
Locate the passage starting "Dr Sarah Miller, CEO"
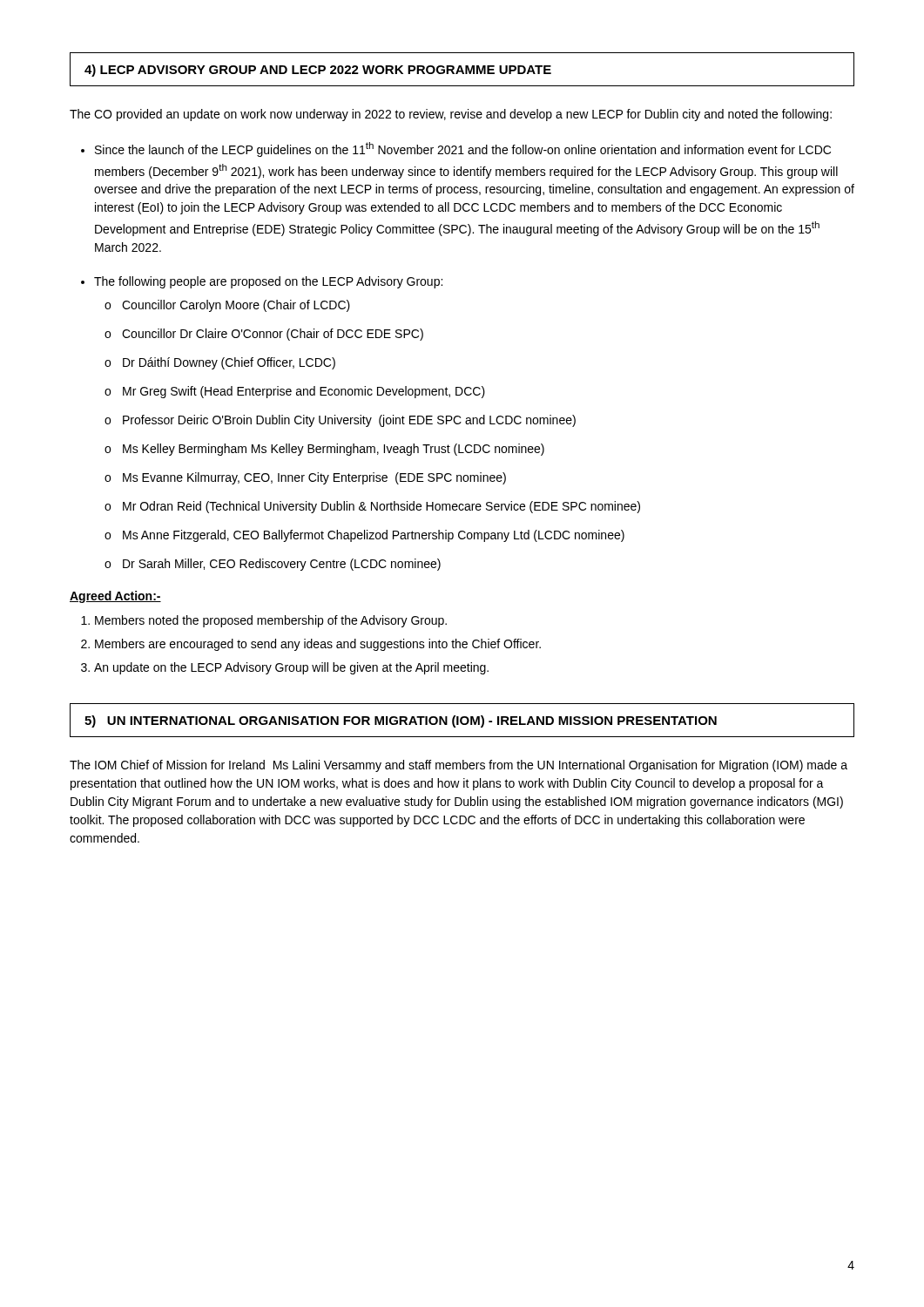point(281,564)
